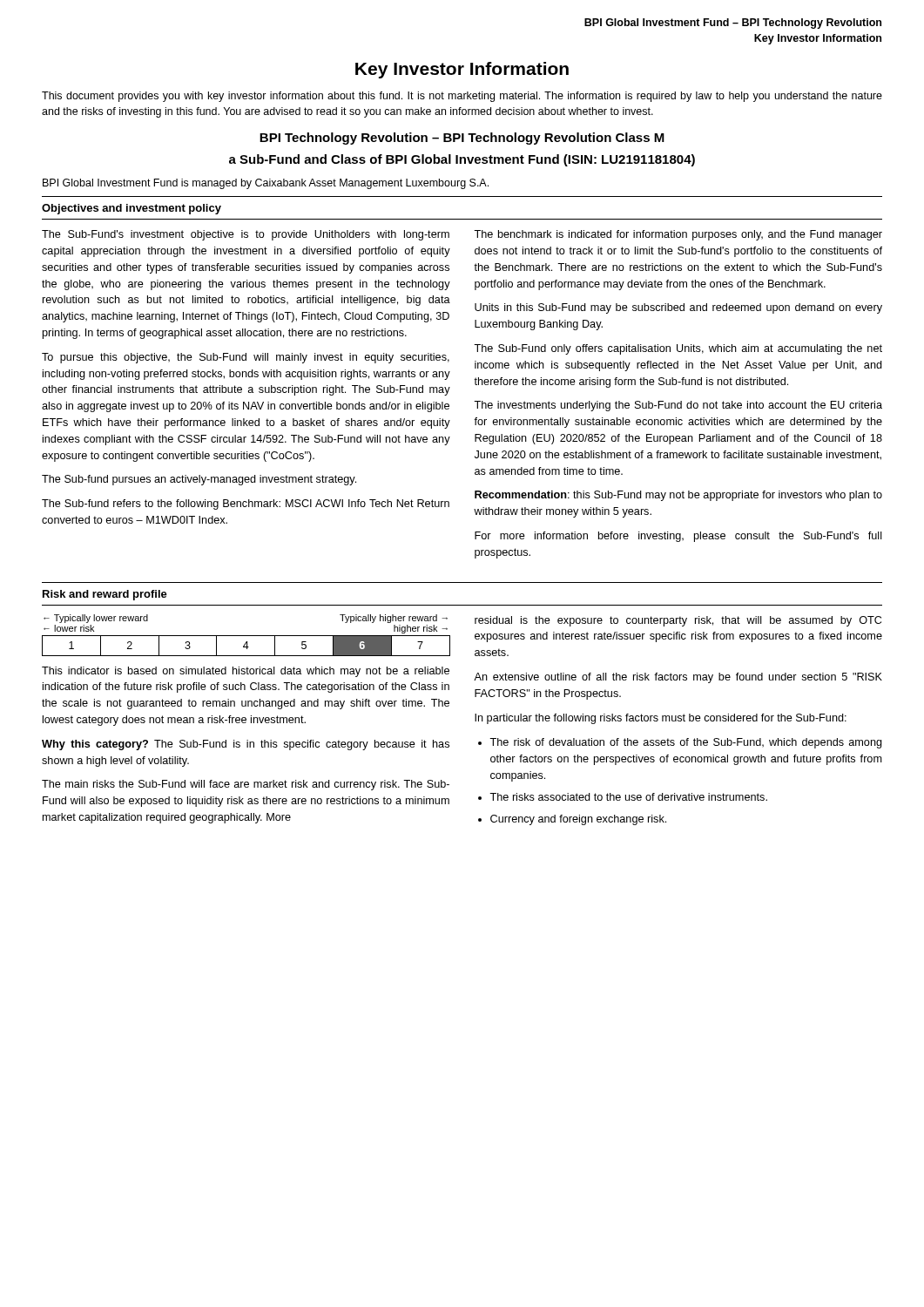This screenshot has height=1307, width=924.
Task: Locate the text "Risk and reward profile"
Action: pyautogui.click(x=104, y=594)
